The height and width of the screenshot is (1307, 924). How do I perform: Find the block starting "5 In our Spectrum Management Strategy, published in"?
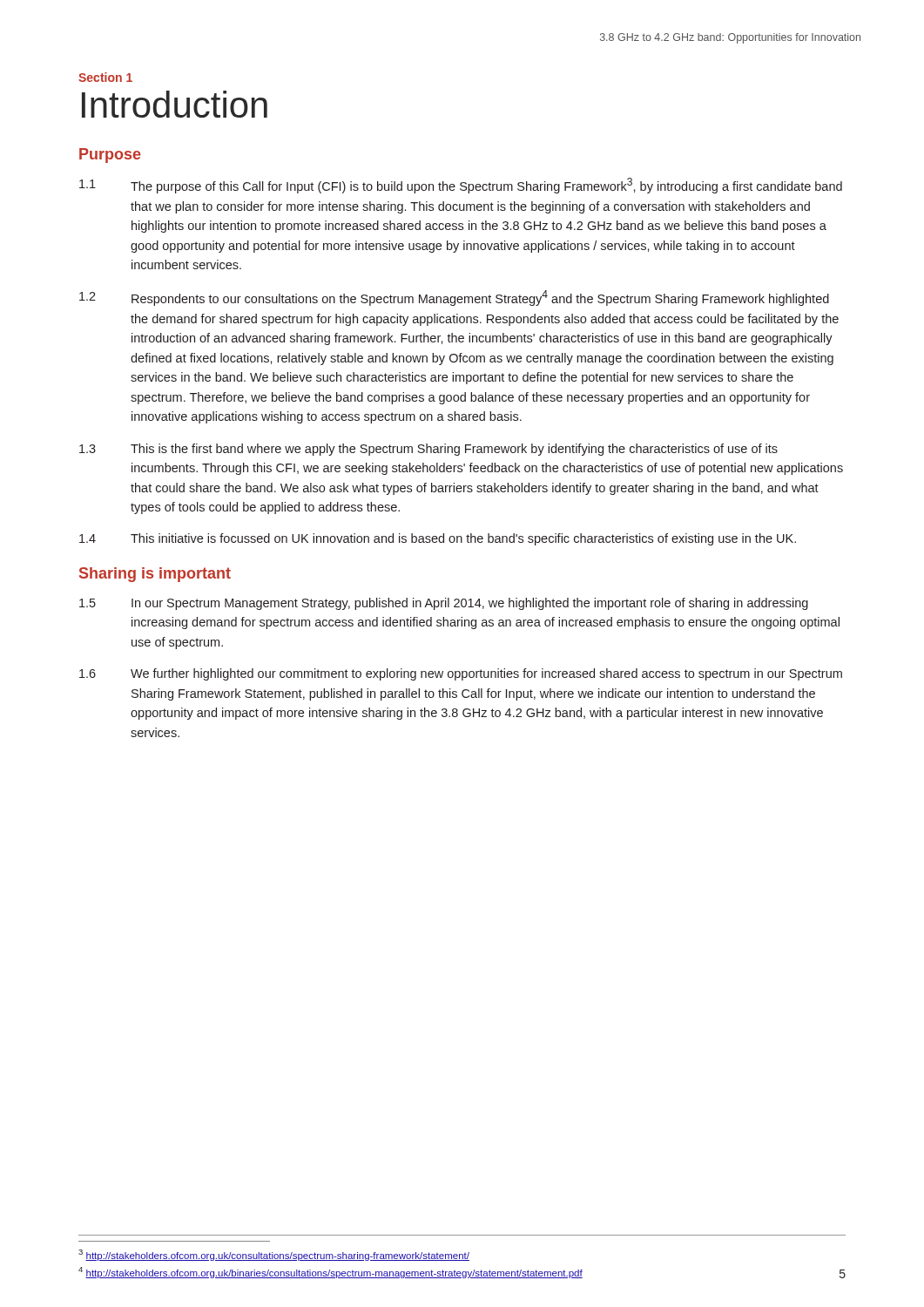tap(462, 623)
